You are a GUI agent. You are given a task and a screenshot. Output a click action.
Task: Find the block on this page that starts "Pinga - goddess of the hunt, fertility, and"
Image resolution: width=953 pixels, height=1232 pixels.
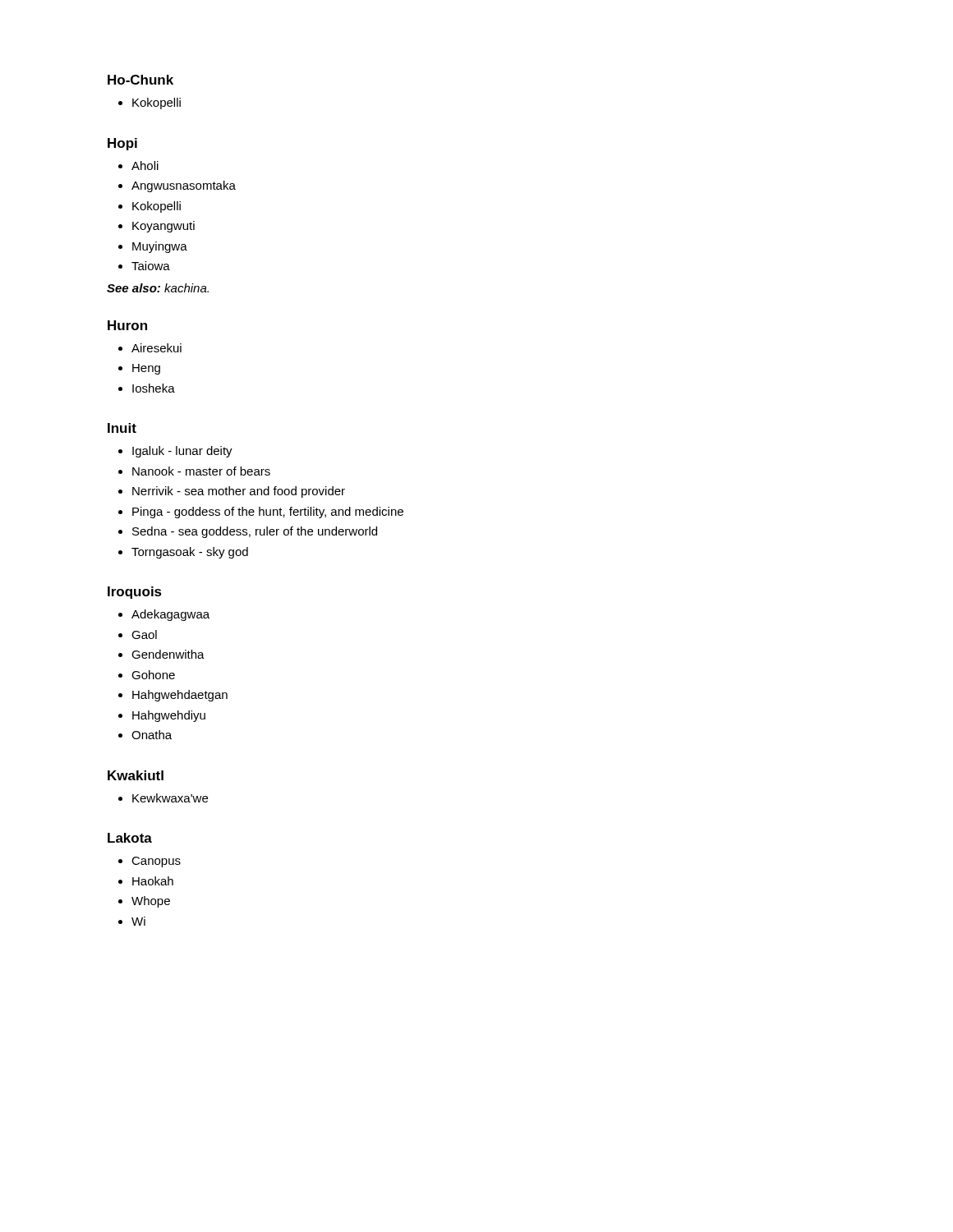pos(407,512)
